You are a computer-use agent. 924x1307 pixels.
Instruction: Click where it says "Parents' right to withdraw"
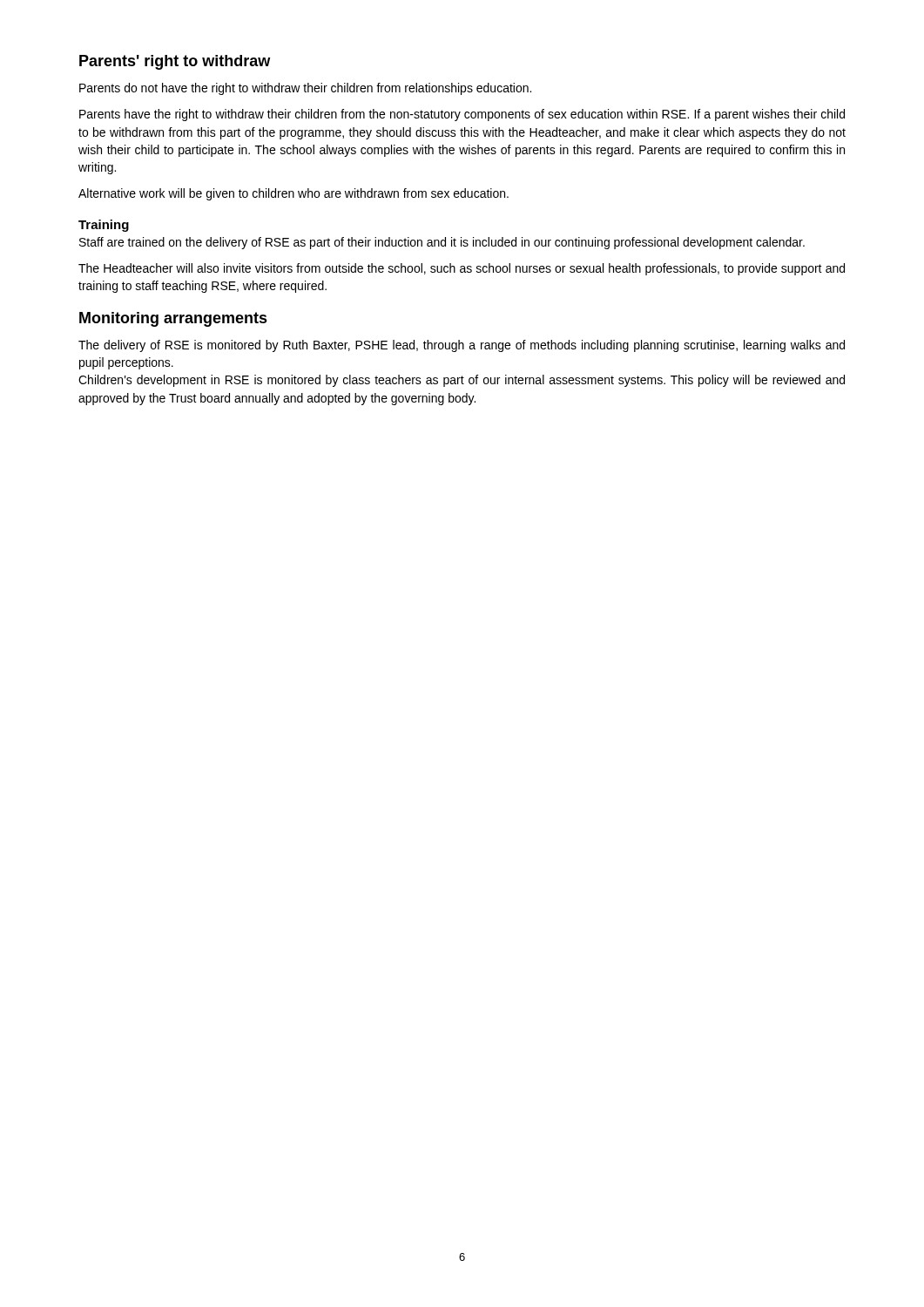tap(174, 61)
